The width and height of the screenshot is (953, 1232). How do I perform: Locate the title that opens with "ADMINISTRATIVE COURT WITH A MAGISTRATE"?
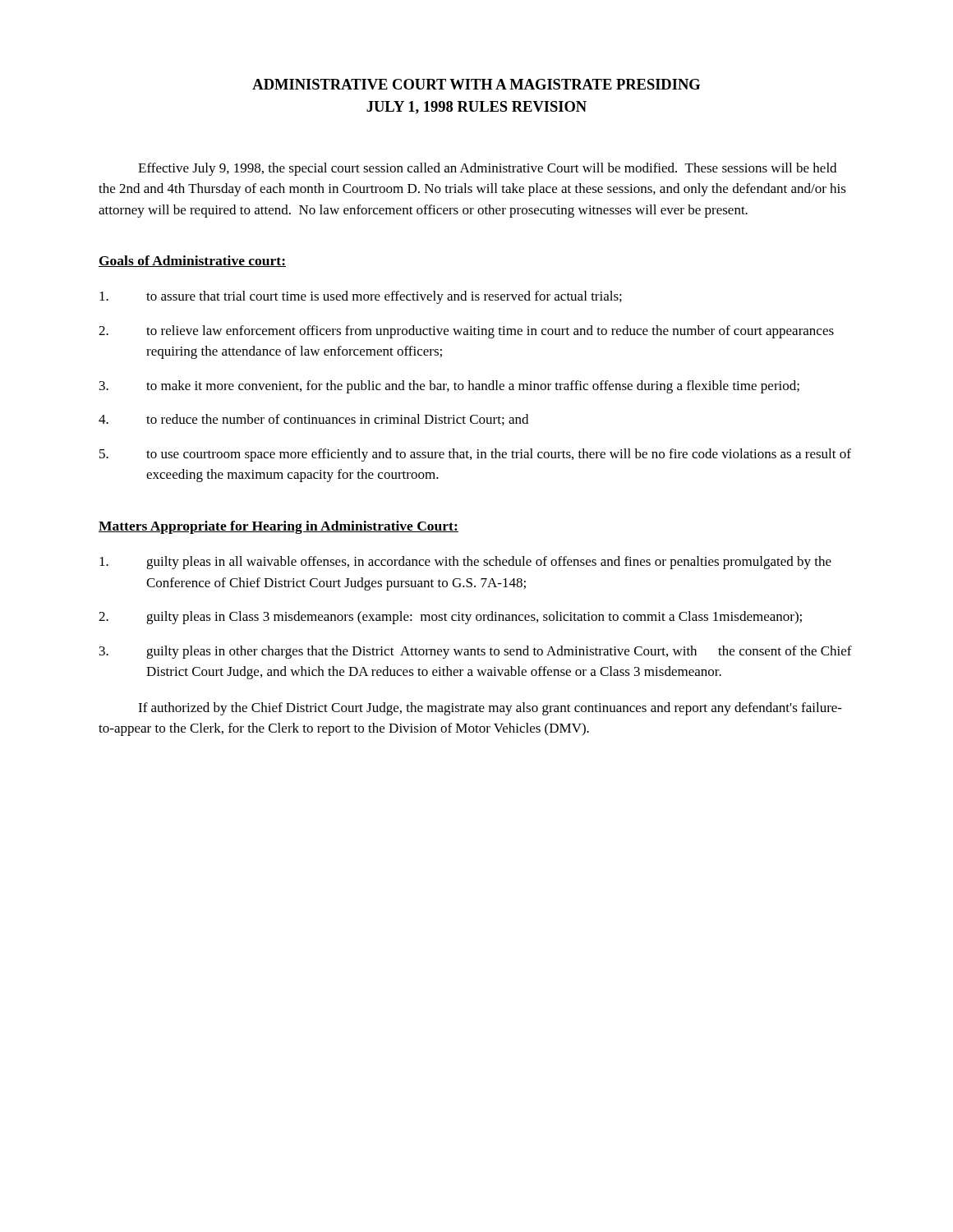click(x=476, y=96)
